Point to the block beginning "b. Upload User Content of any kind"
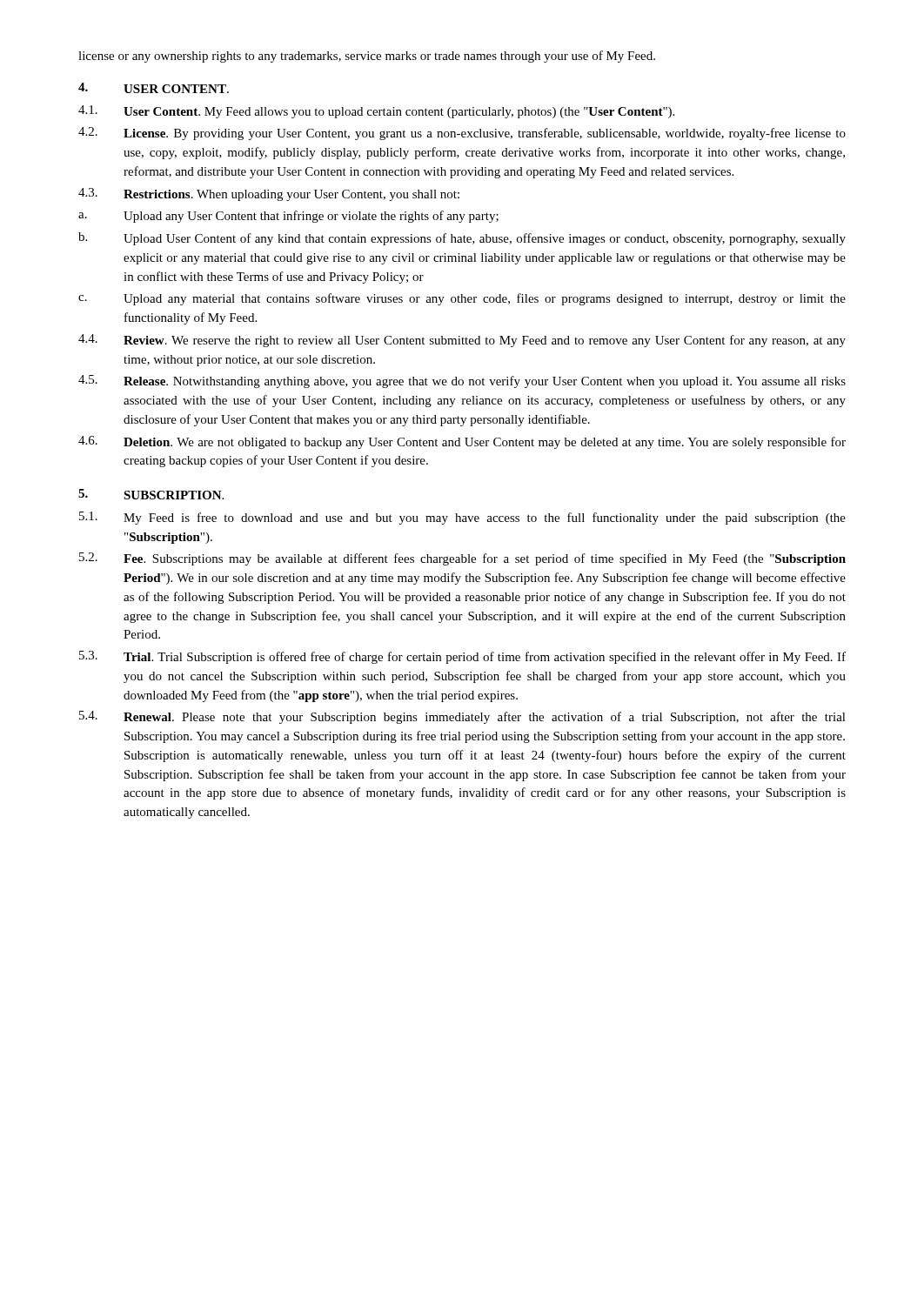Screen dimensions: 1305x924 tap(462, 258)
